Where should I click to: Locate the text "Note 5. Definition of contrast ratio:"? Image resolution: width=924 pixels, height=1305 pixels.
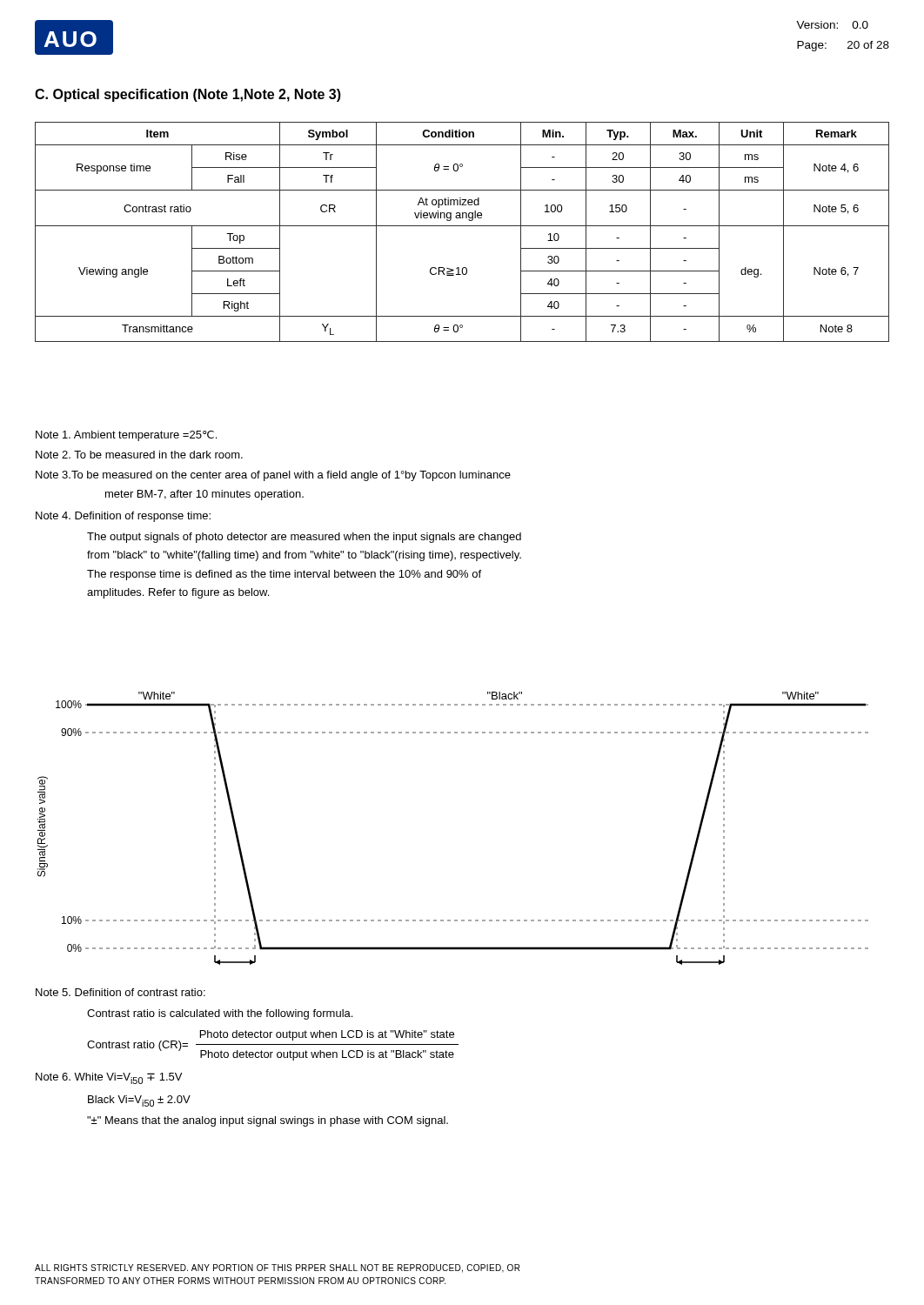[x=120, y=992]
